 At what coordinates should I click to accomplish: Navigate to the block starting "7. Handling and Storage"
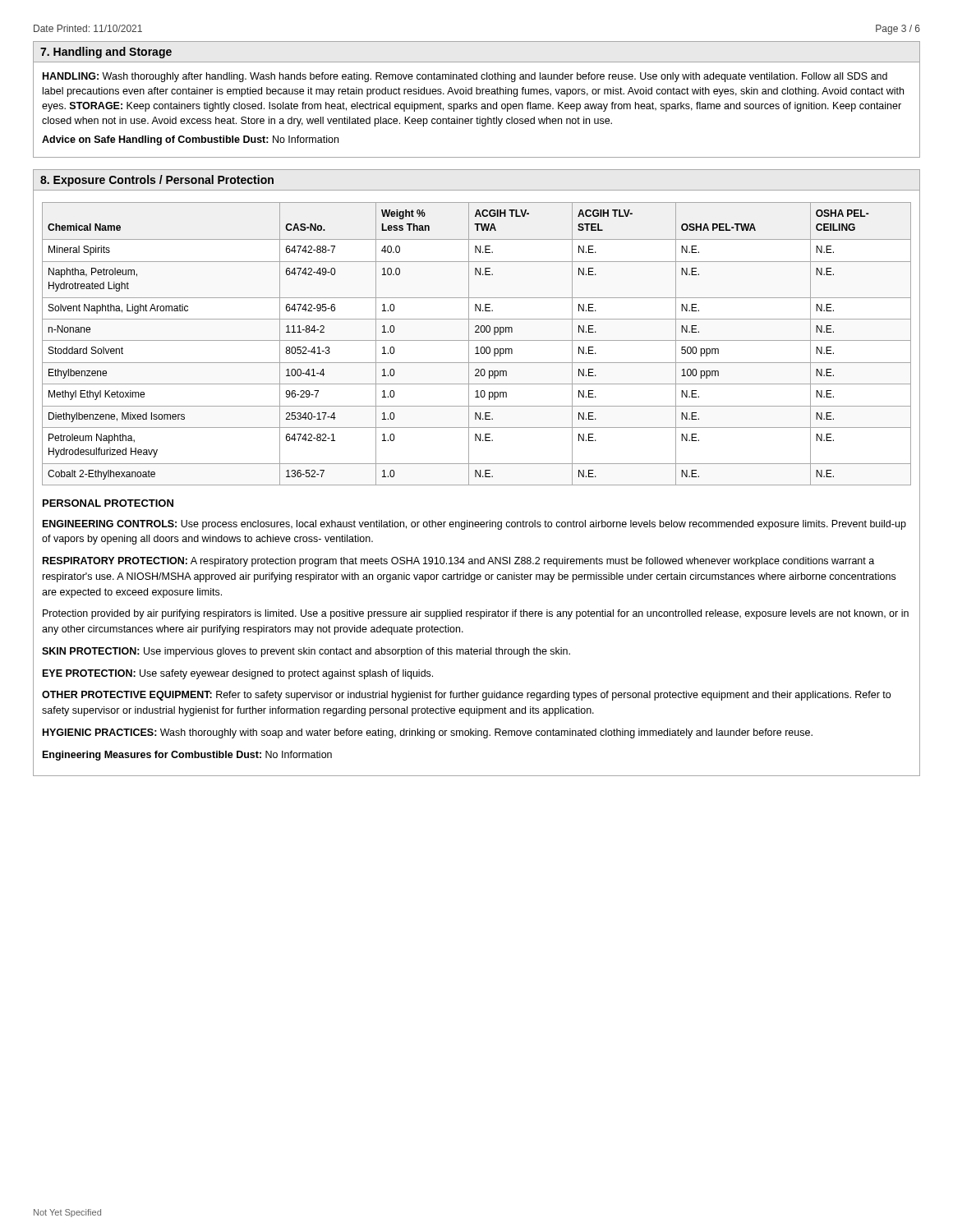(106, 52)
